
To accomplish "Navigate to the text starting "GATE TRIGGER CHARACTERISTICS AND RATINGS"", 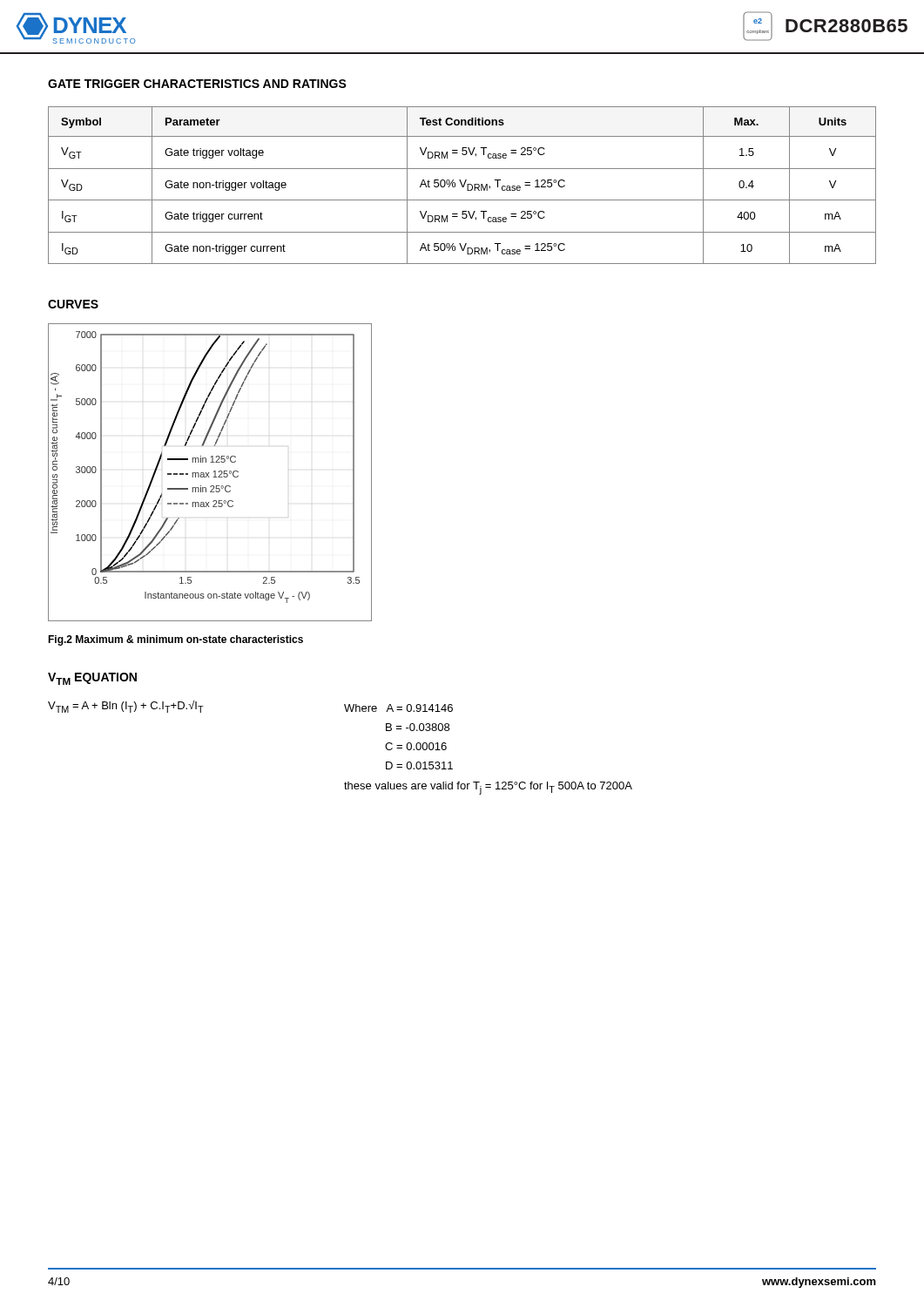I will click(197, 84).
